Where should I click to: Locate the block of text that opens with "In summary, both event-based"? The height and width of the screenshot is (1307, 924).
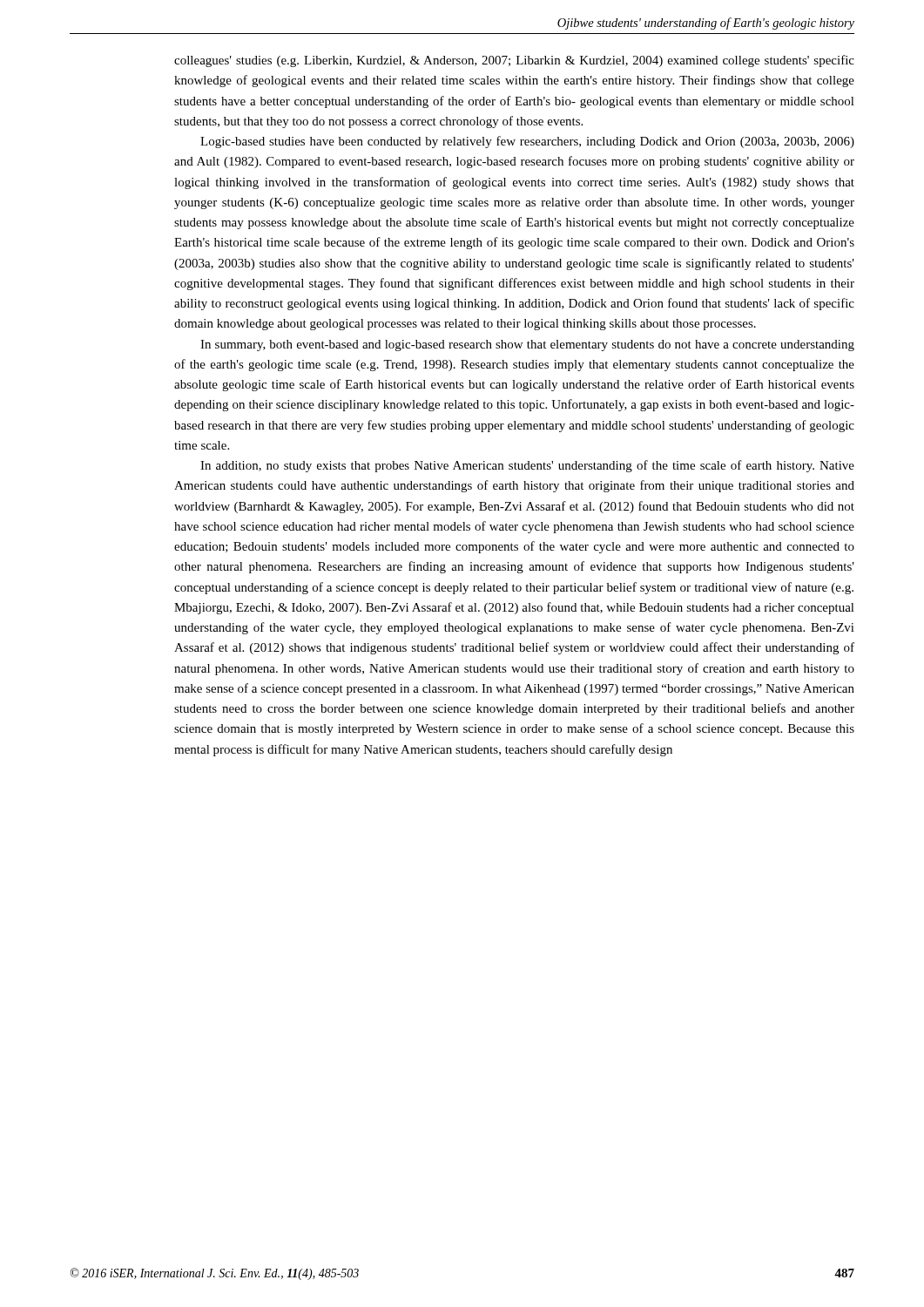[514, 394]
